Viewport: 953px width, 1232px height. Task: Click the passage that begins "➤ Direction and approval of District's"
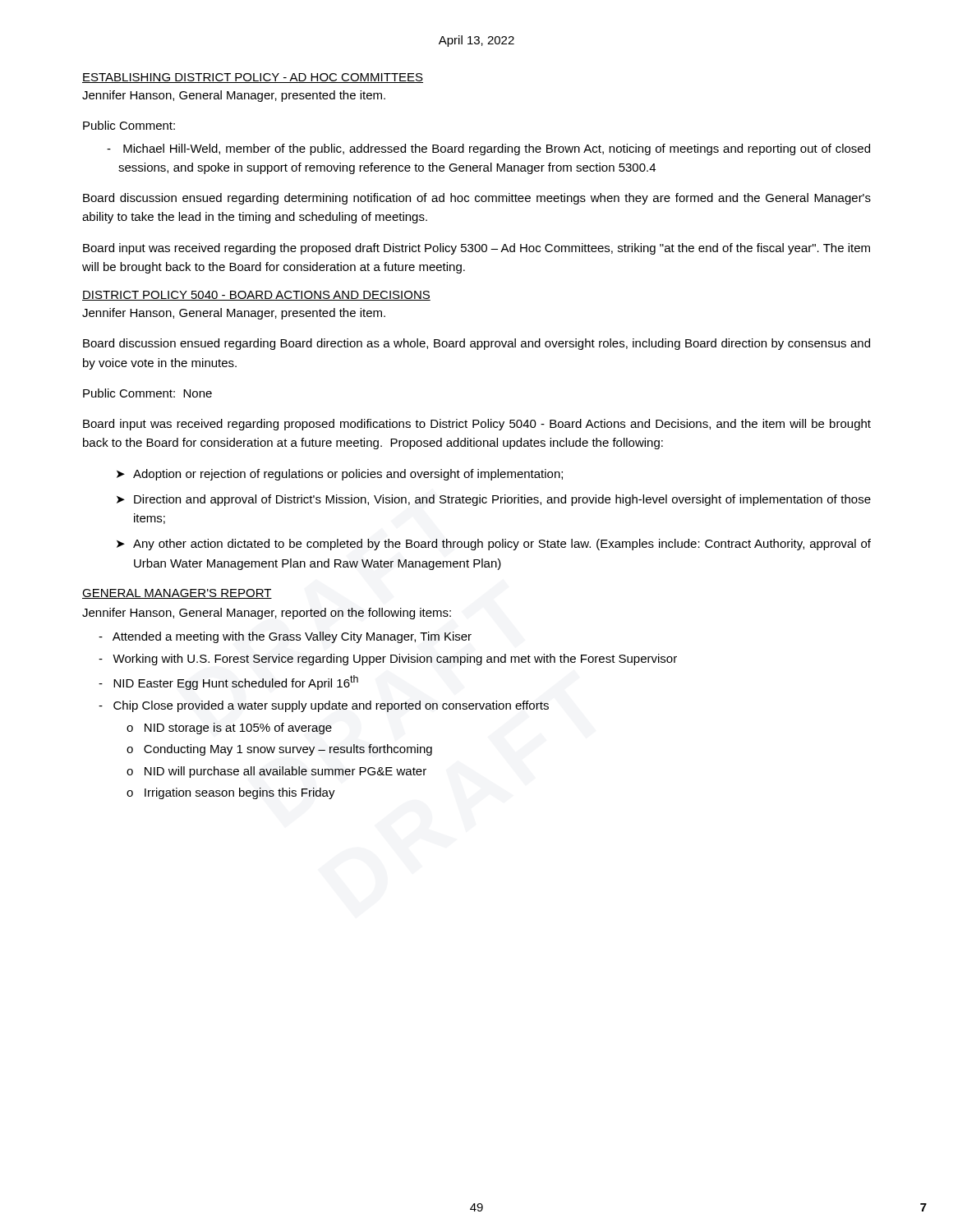[x=493, y=508]
